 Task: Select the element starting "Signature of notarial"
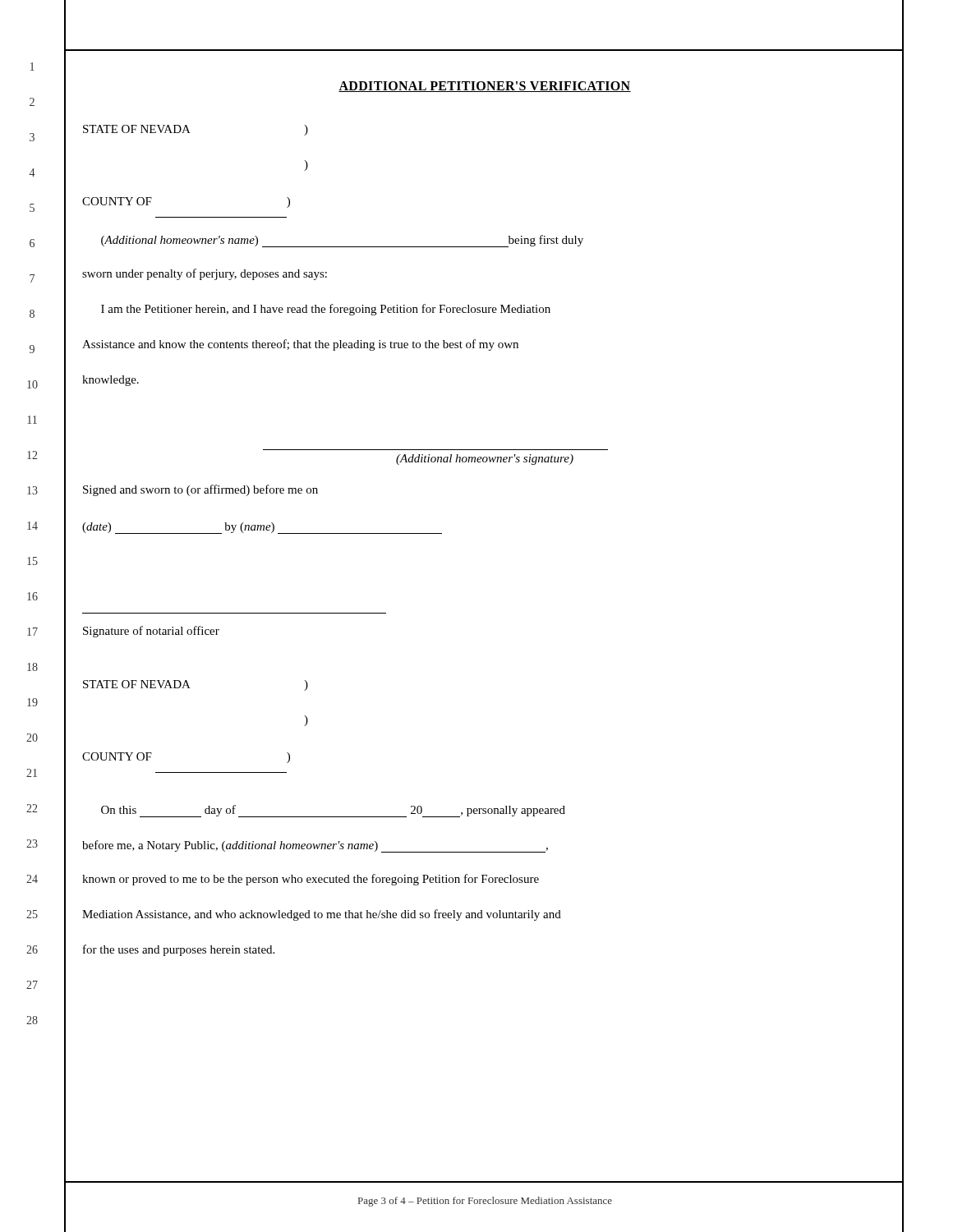pyautogui.click(x=151, y=631)
